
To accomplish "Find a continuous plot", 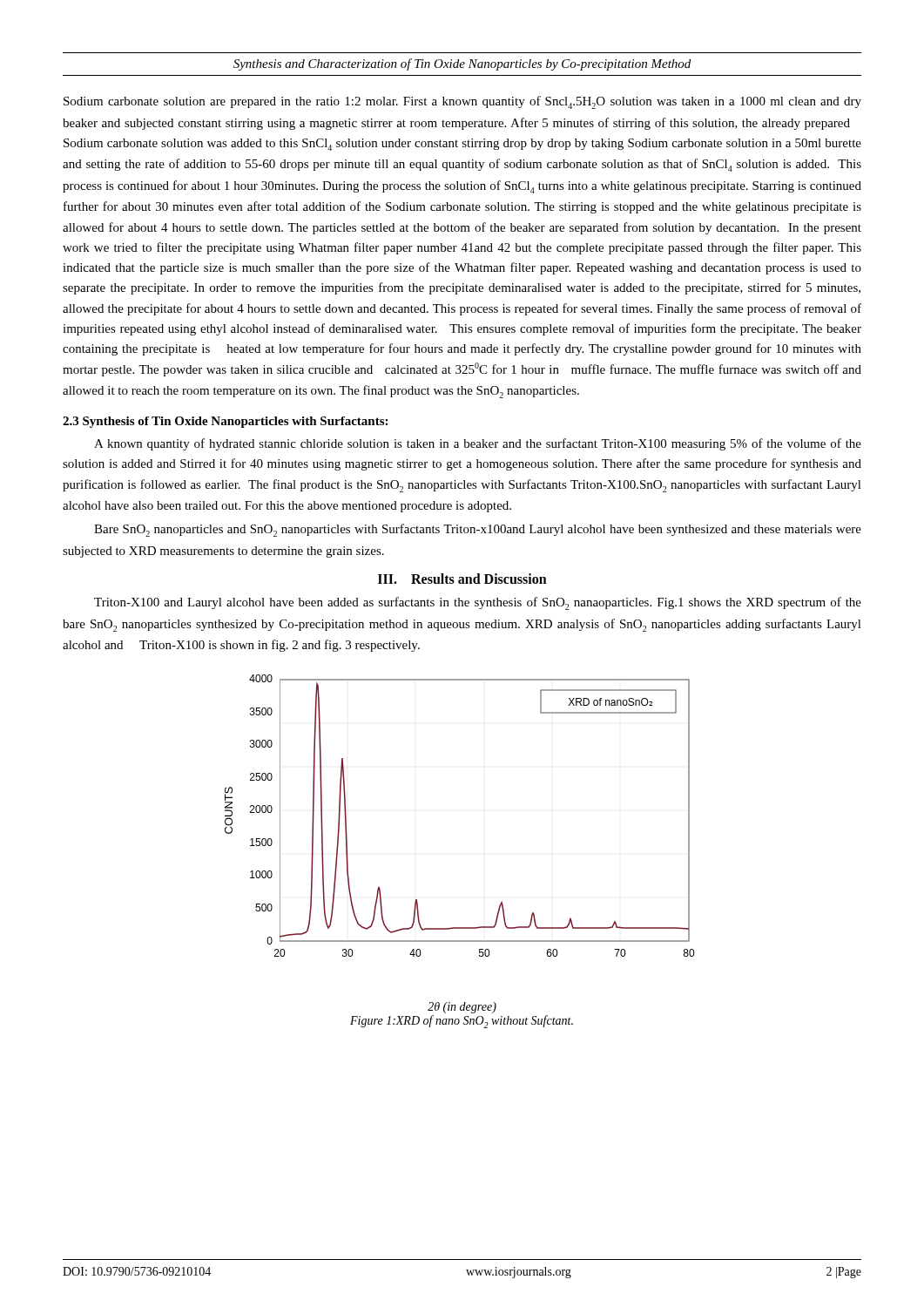I will (x=462, y=834).
